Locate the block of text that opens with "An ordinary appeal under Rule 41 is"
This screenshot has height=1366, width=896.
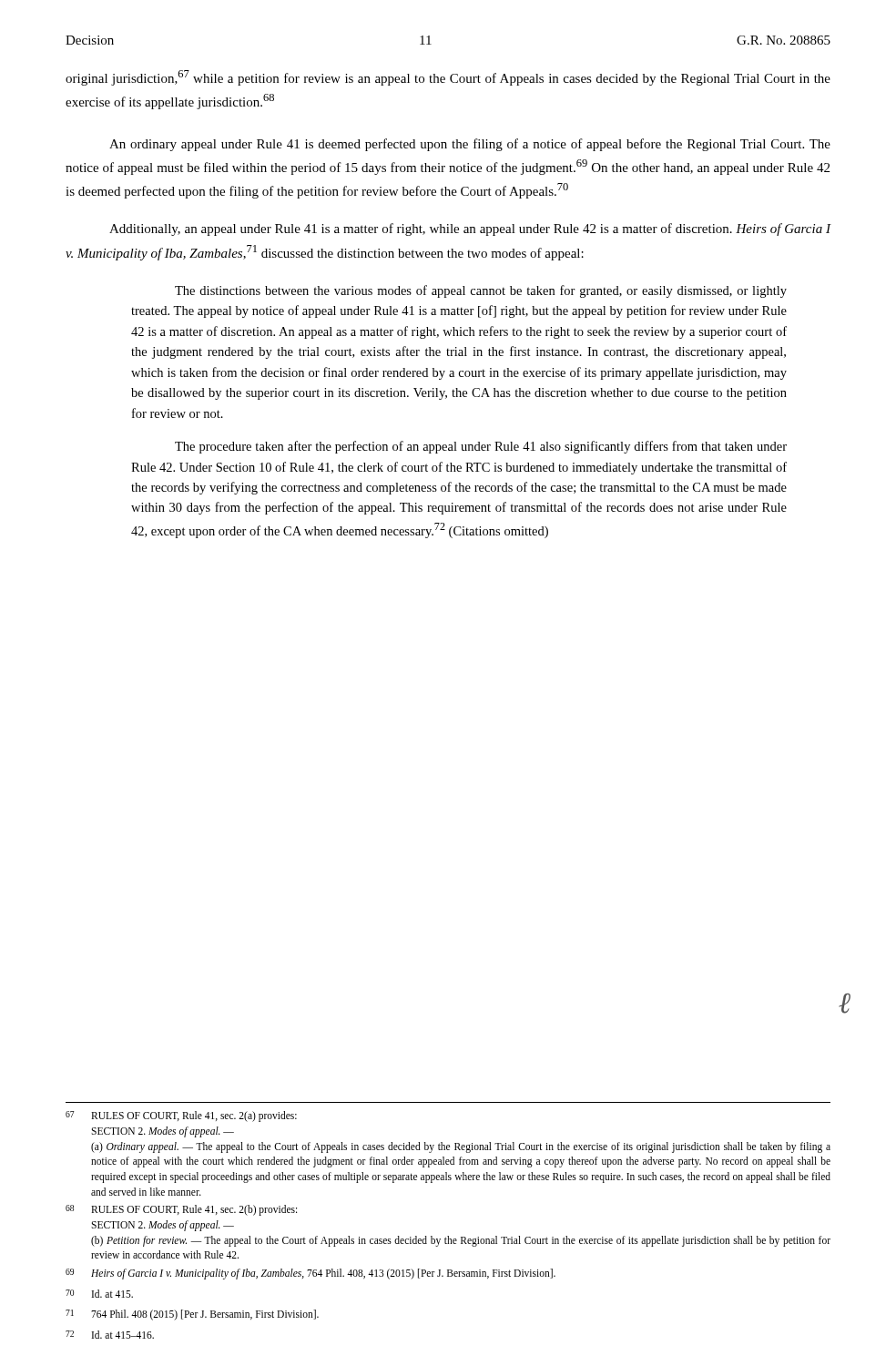(448, 167)
